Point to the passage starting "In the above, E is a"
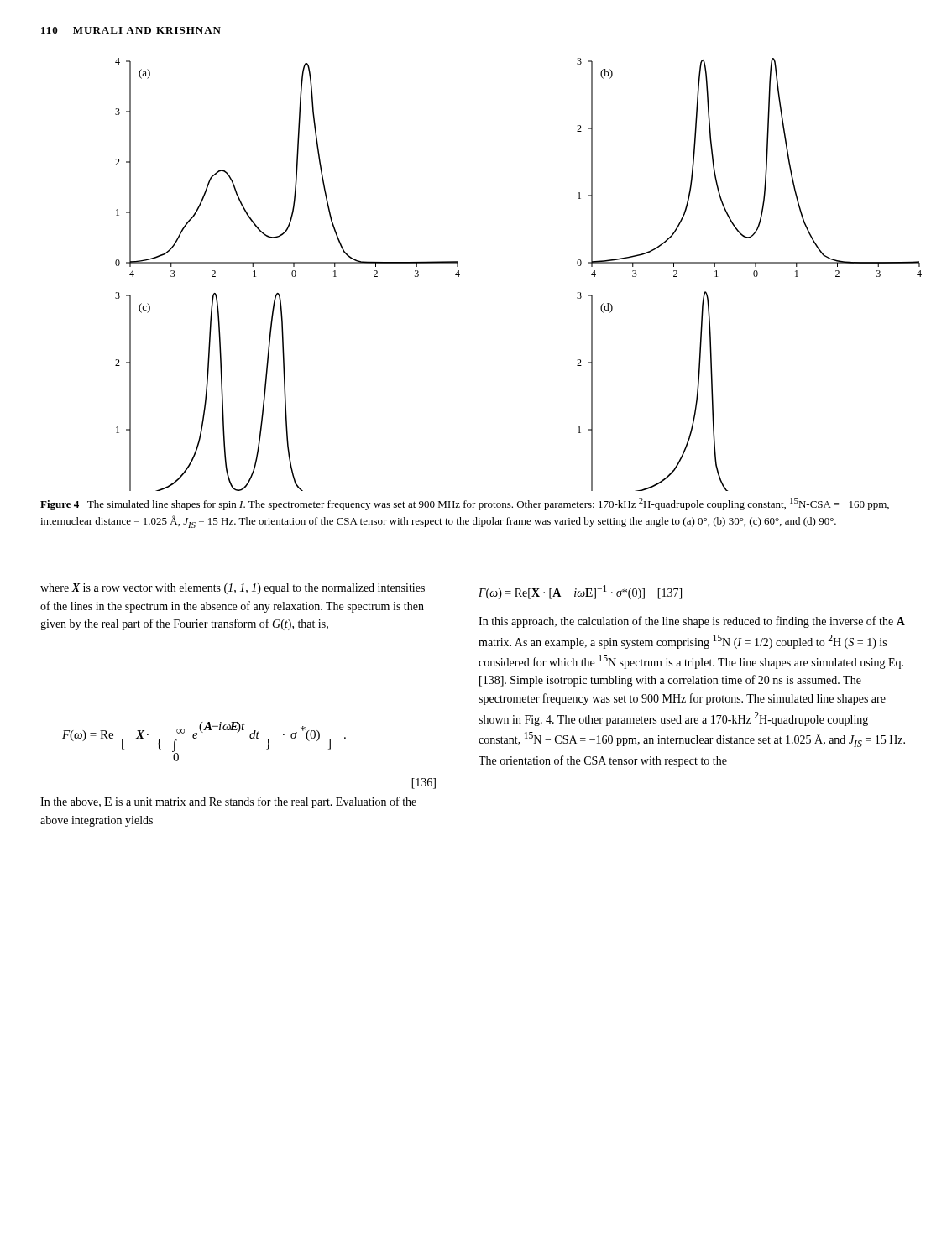The height and width of the screenshot is (1259, 952). click(x=228, y=811)
